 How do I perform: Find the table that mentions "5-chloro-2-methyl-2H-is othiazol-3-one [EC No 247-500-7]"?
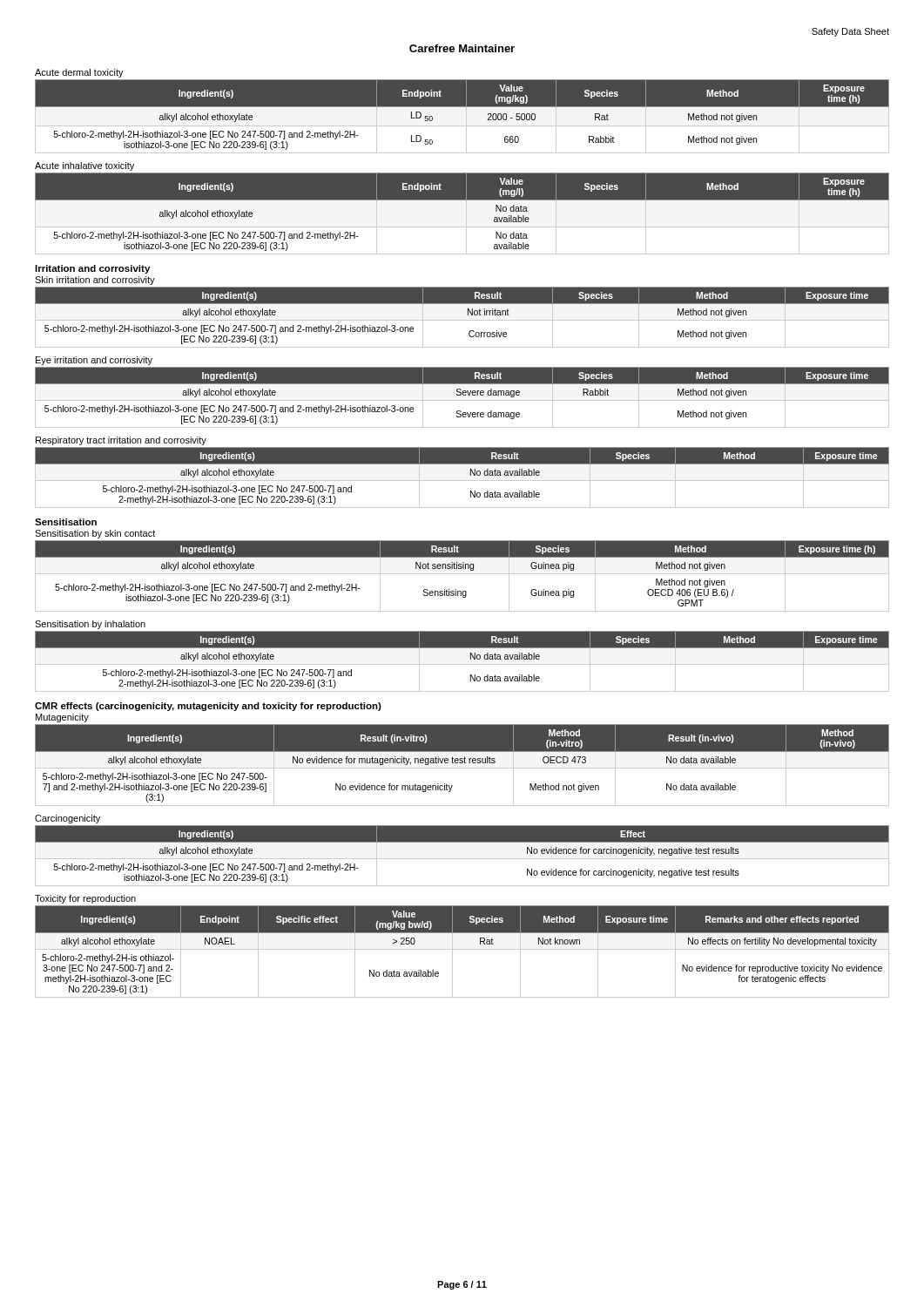coord(462,952)
